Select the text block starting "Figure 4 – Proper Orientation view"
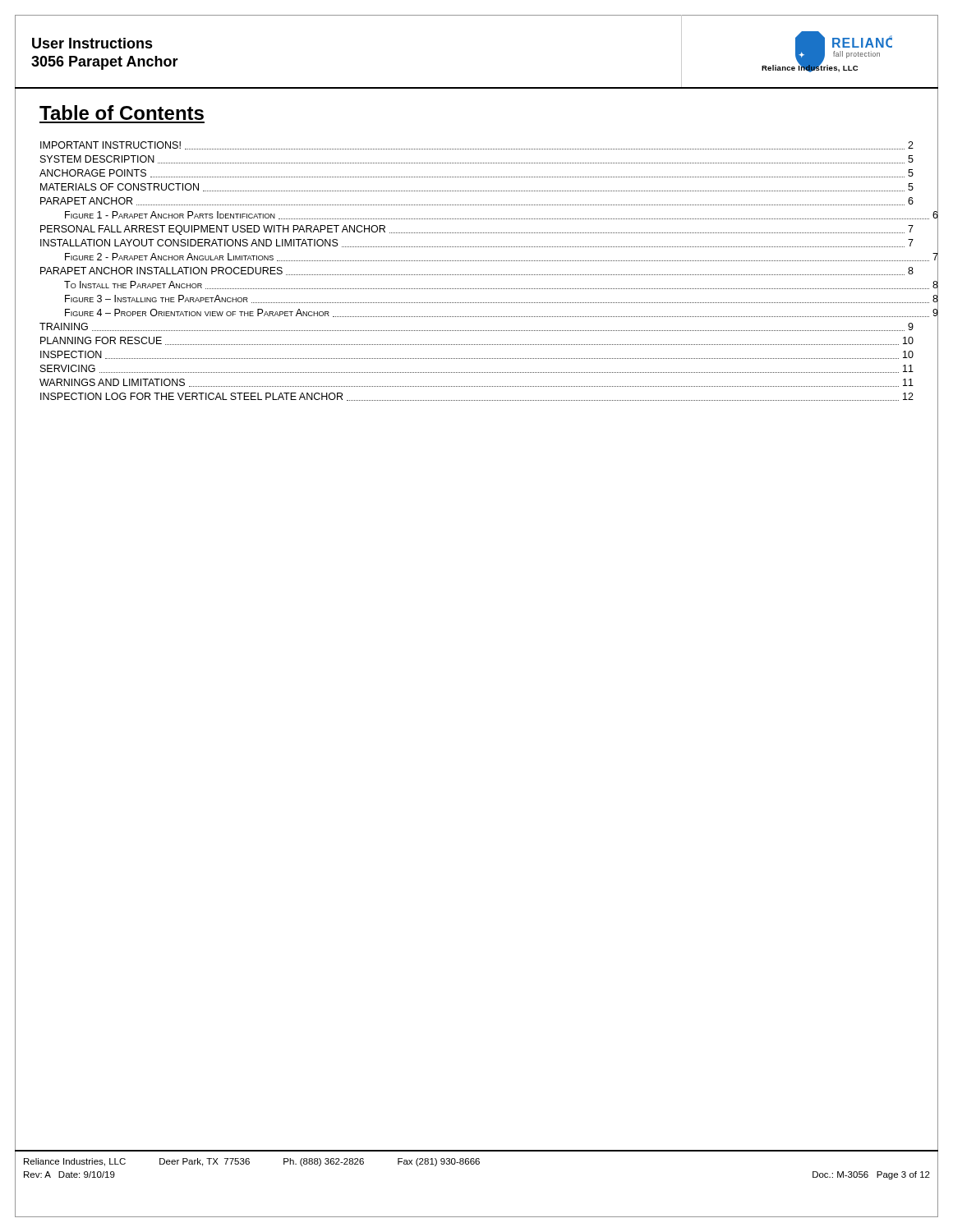 (501, 313)
